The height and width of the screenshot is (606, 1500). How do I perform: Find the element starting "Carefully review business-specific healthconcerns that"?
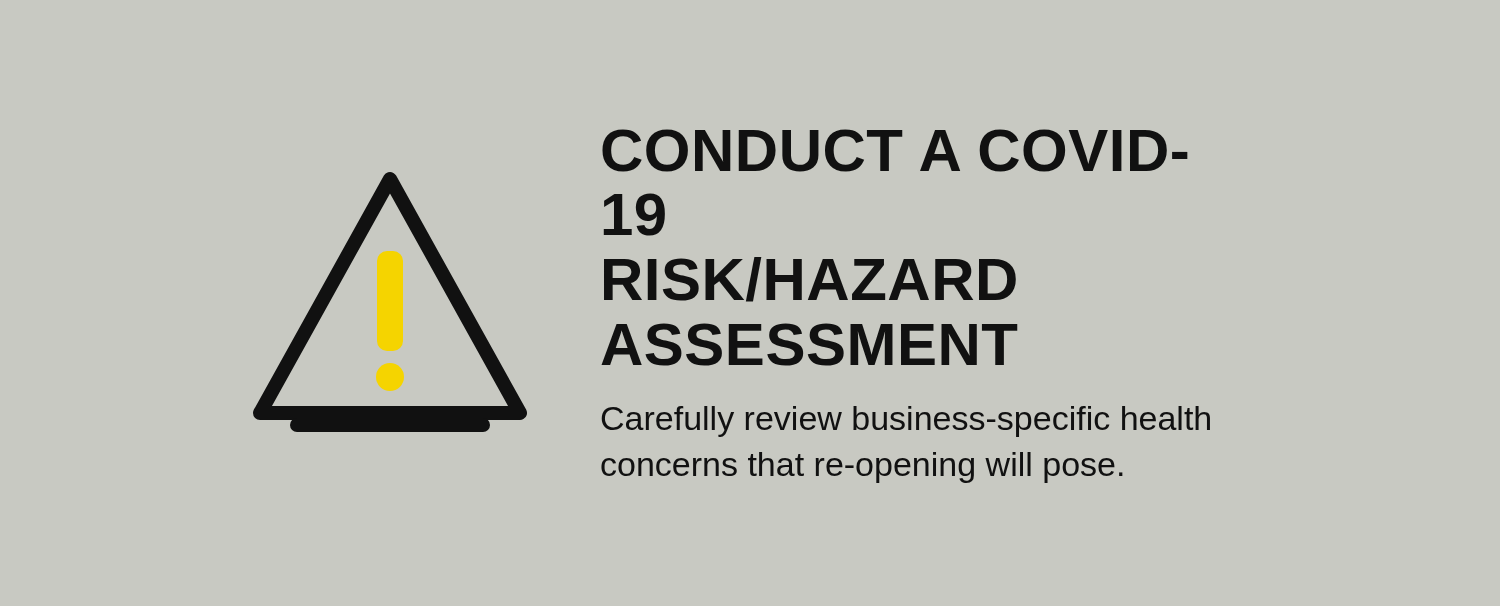906,441
